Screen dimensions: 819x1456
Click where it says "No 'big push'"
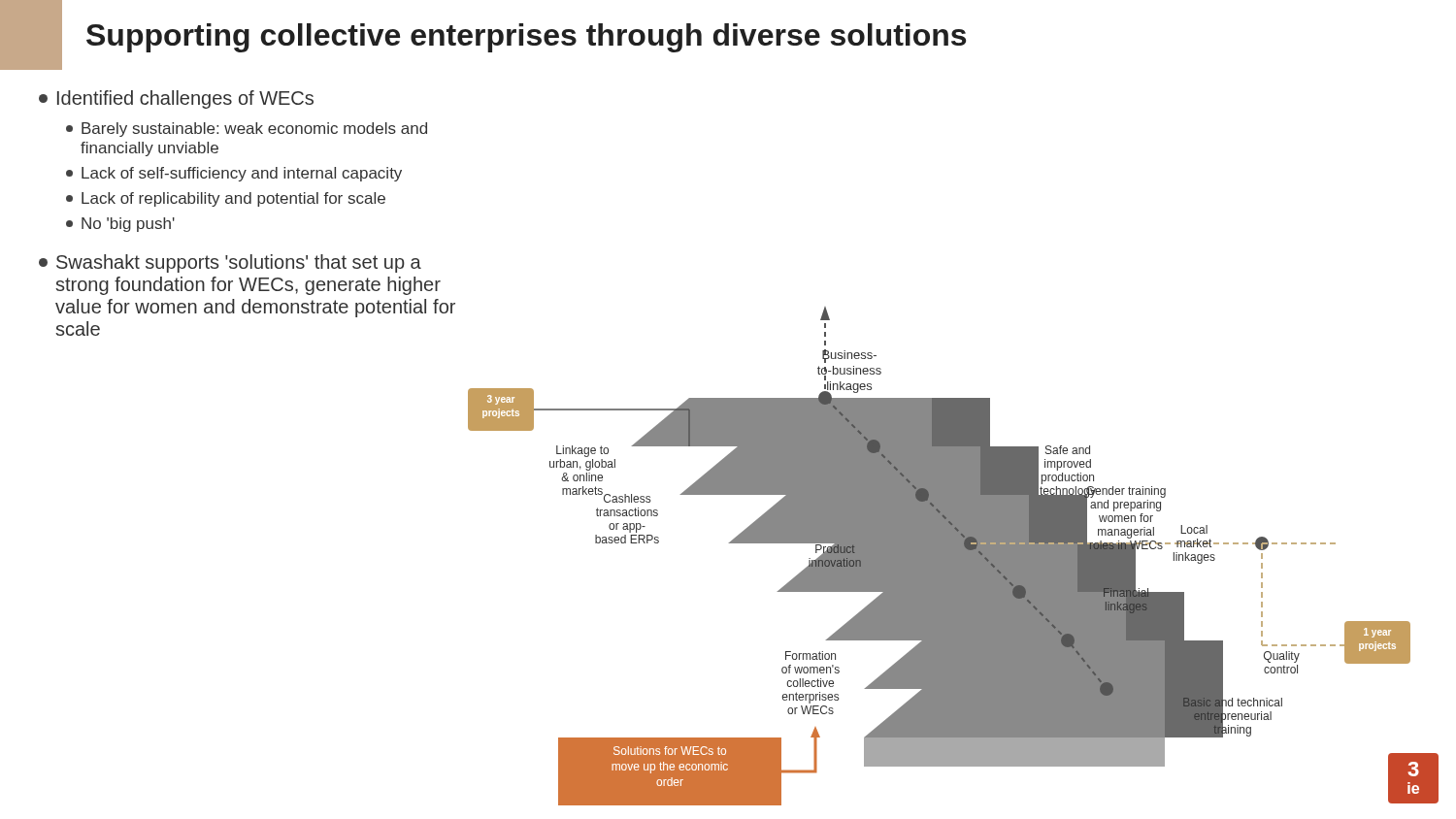(120, 224)
